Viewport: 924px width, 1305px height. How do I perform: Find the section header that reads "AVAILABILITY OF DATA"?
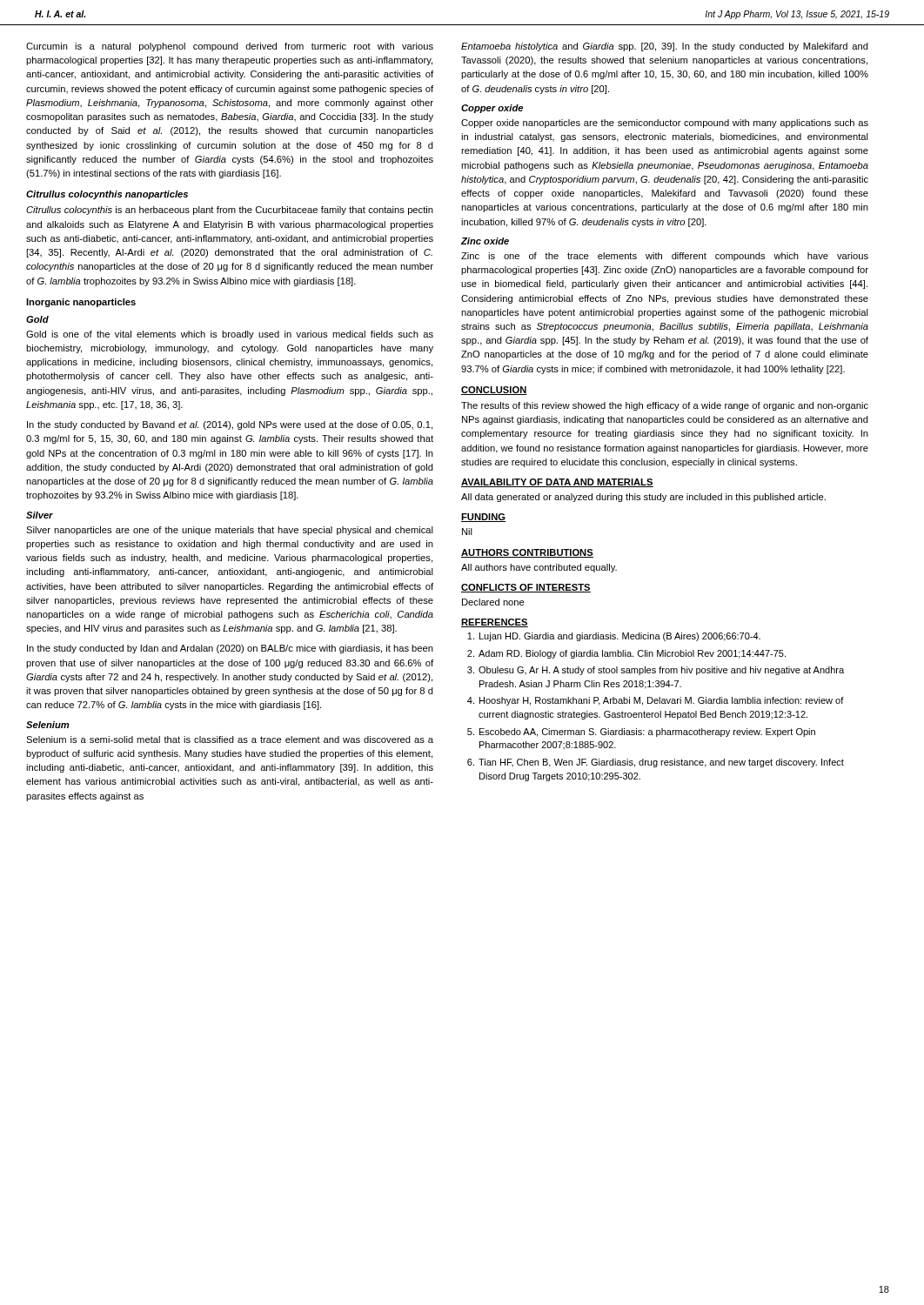click(x=557, y=482)
